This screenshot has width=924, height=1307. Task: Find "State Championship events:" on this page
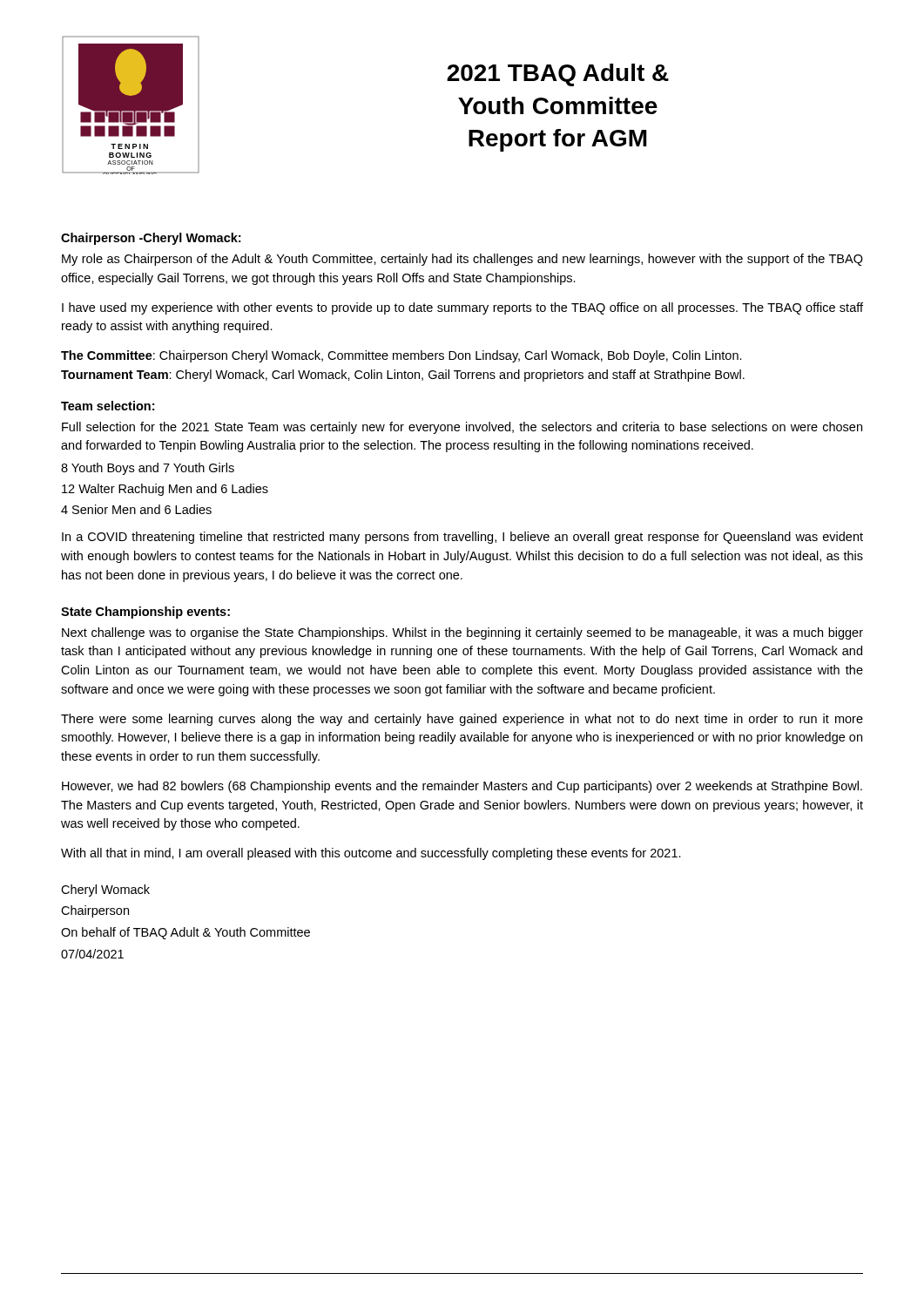146,611
